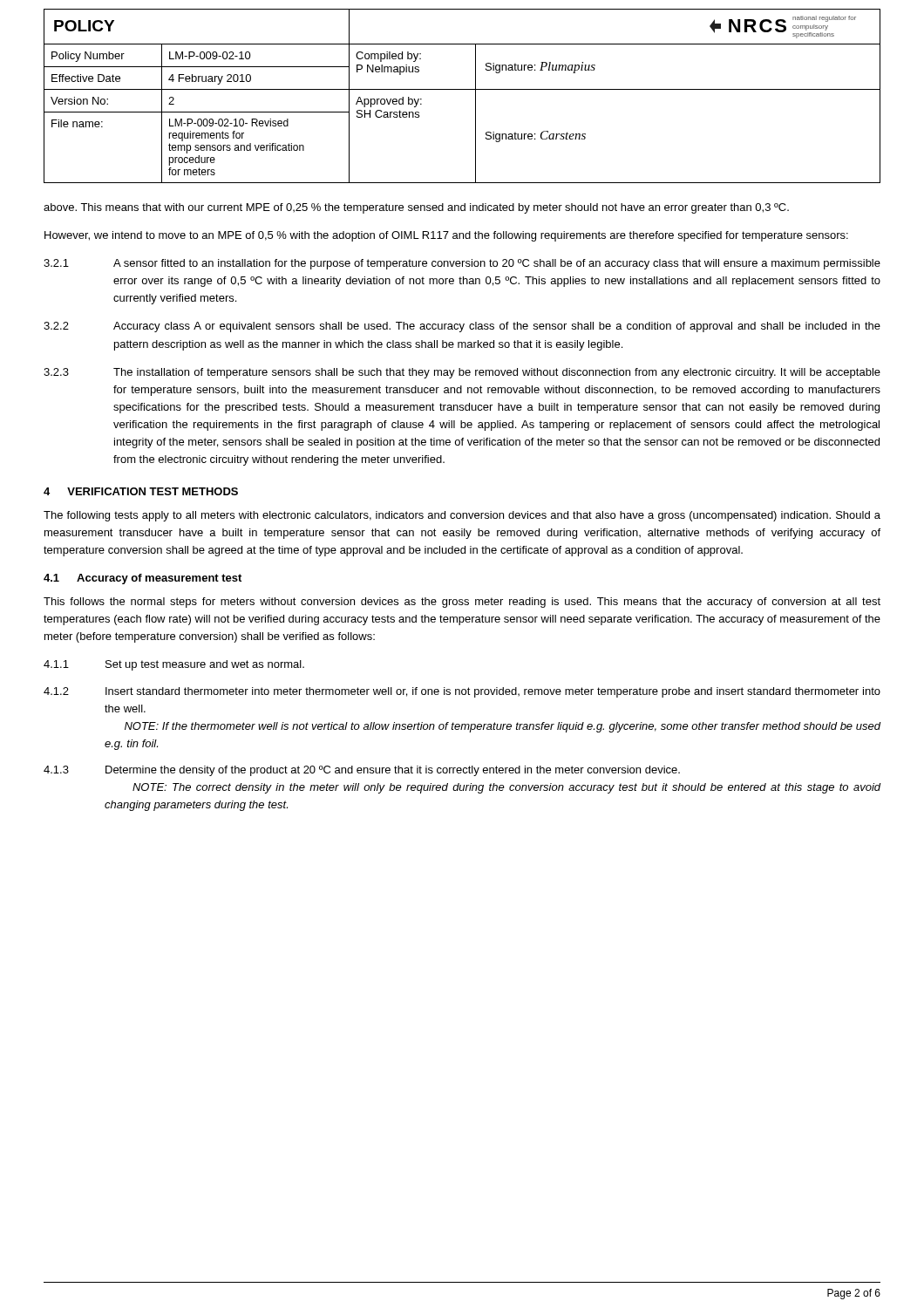Point to the block starting "4.1.2 Insert standard thermometer"
Screen dimensions: 1308x924
(x=462, y=718)
